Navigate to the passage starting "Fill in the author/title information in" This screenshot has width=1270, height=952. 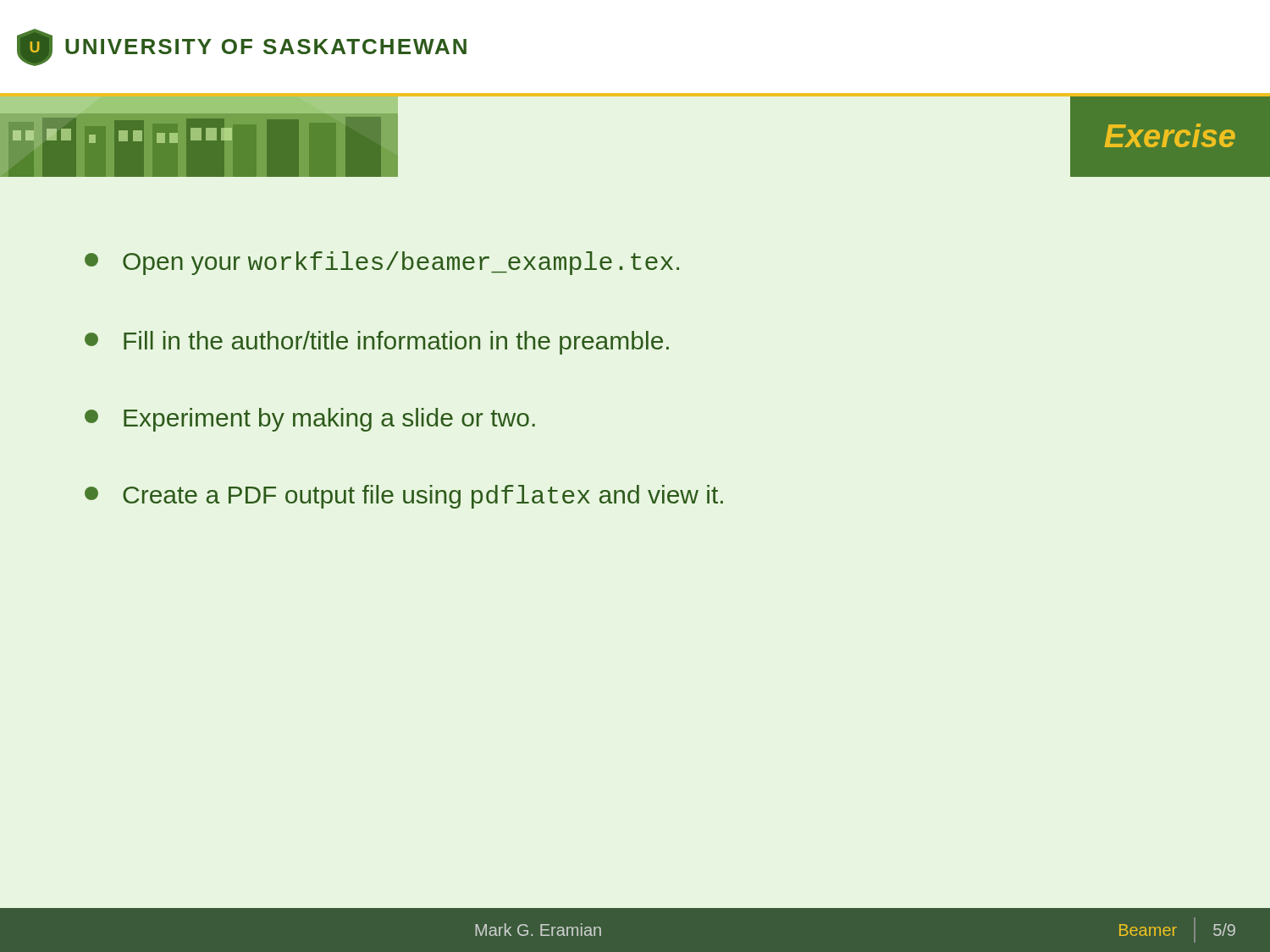click(x=635, y=341)
